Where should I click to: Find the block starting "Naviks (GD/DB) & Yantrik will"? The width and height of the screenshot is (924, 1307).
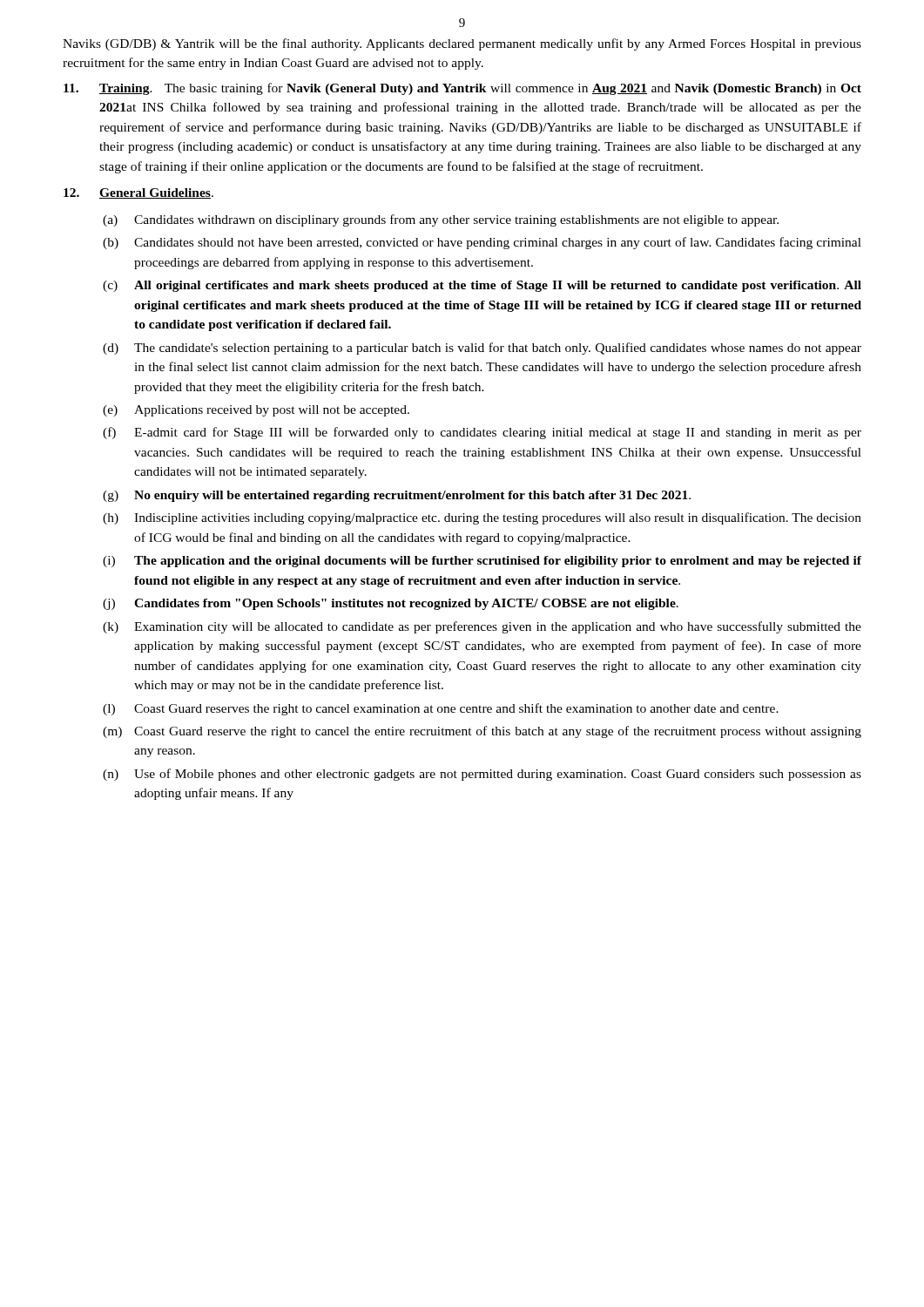(462, 53)
